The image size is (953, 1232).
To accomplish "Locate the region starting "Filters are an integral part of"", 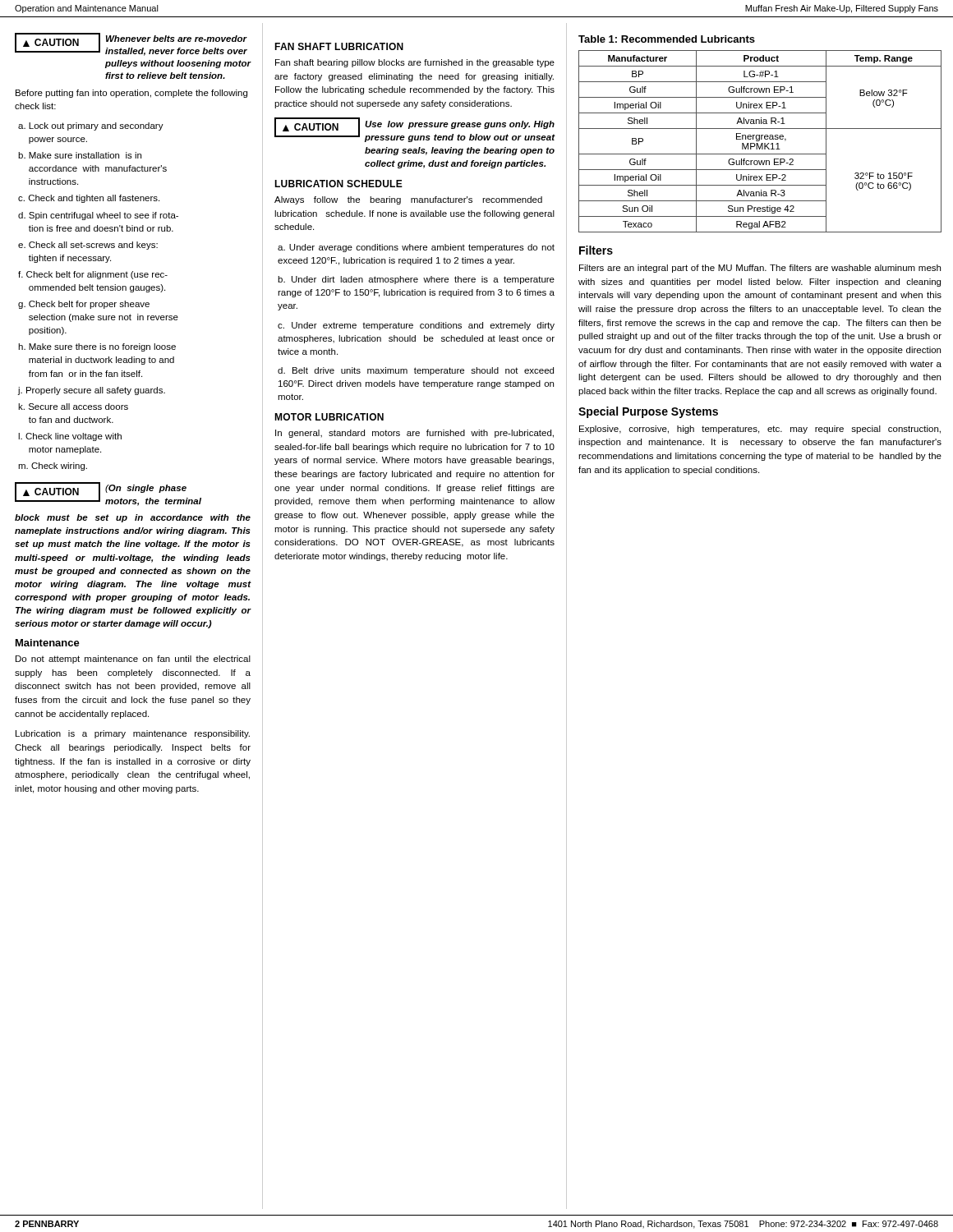I will pyautogui.click(x=760, y=329).
